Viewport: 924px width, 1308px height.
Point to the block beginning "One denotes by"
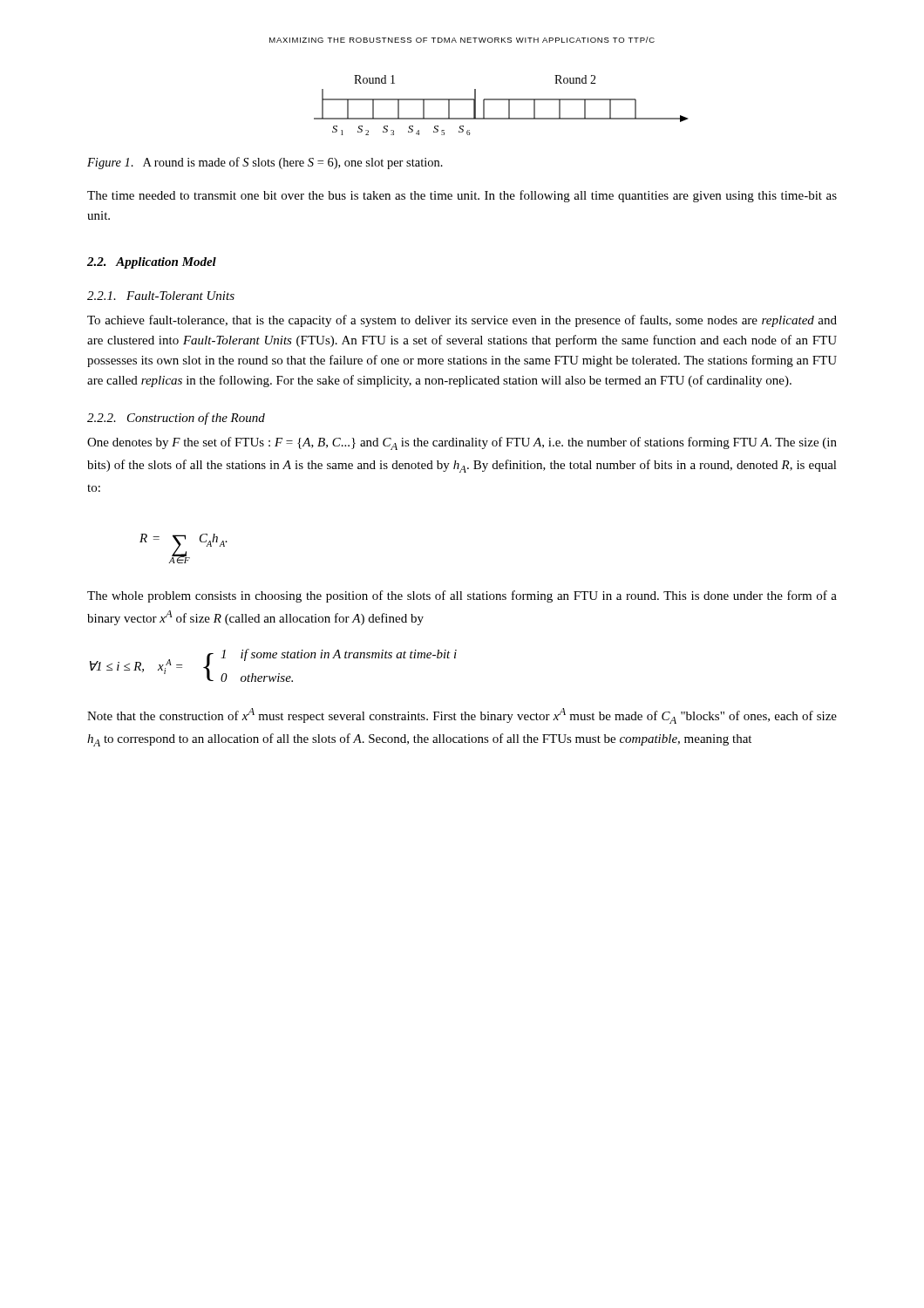click(462, 465)
